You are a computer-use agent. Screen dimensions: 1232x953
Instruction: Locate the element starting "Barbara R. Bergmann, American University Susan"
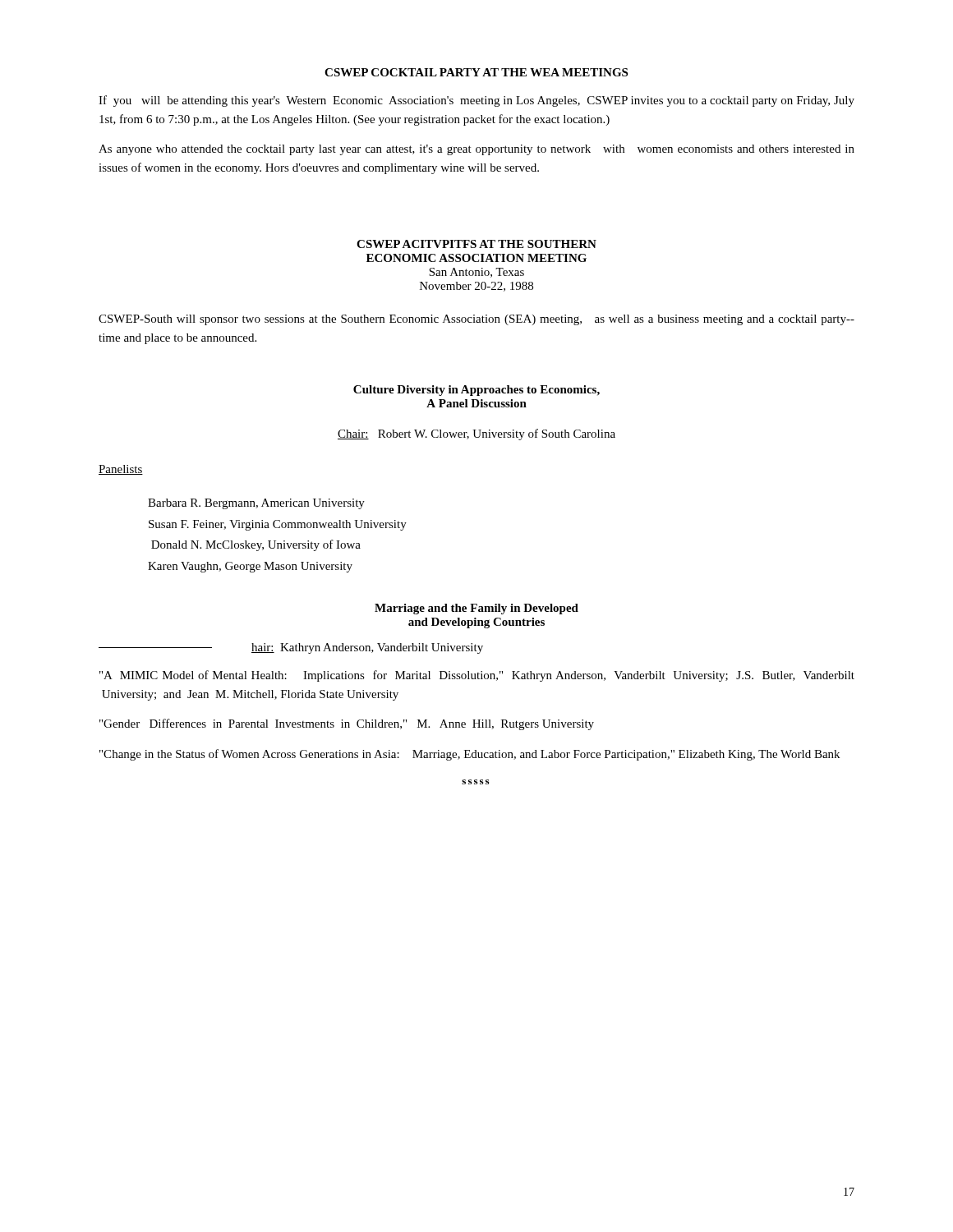277,534
